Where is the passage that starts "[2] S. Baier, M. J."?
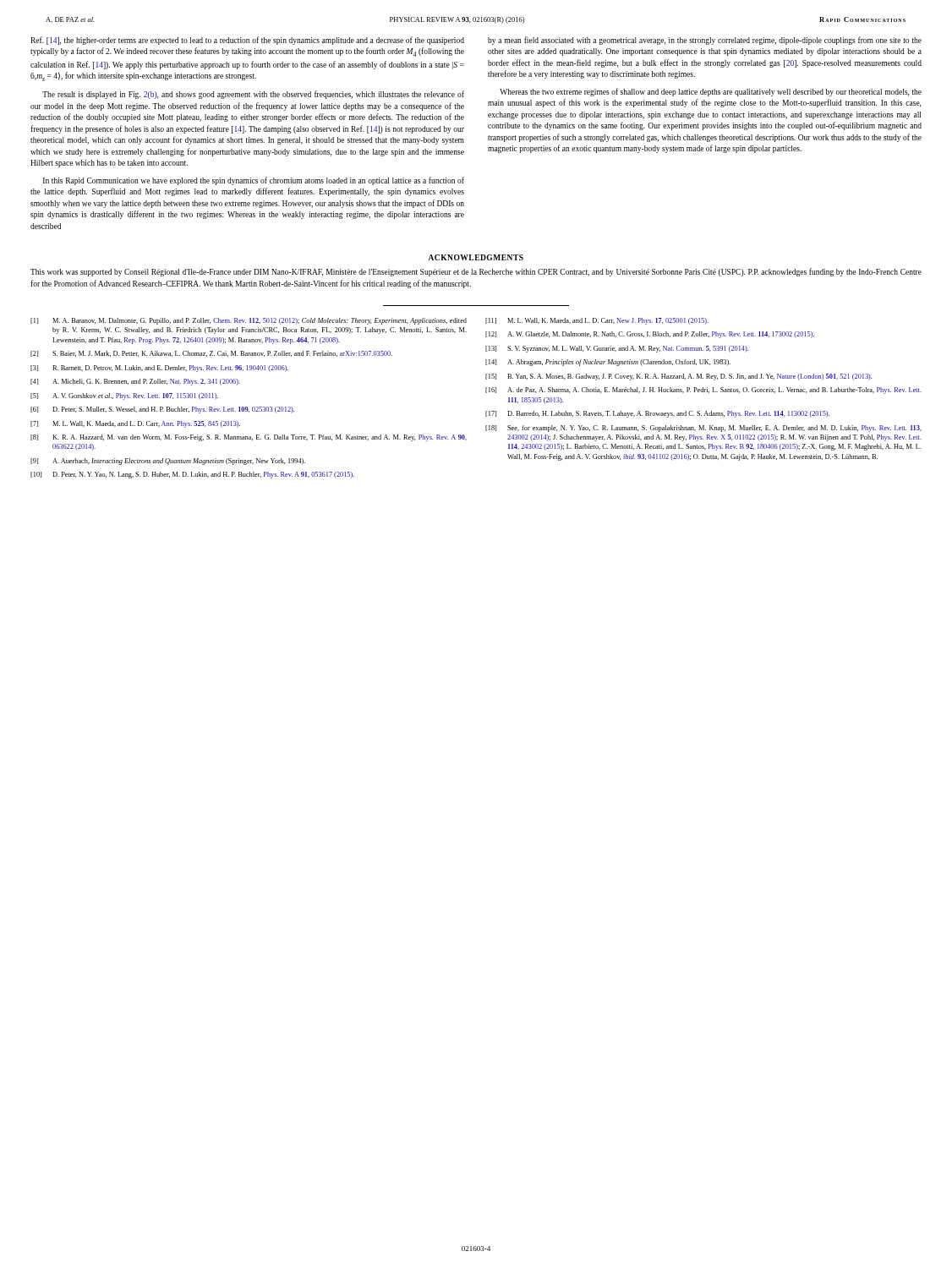This screenshot has height=1268, width=952. tap(249, 354)
